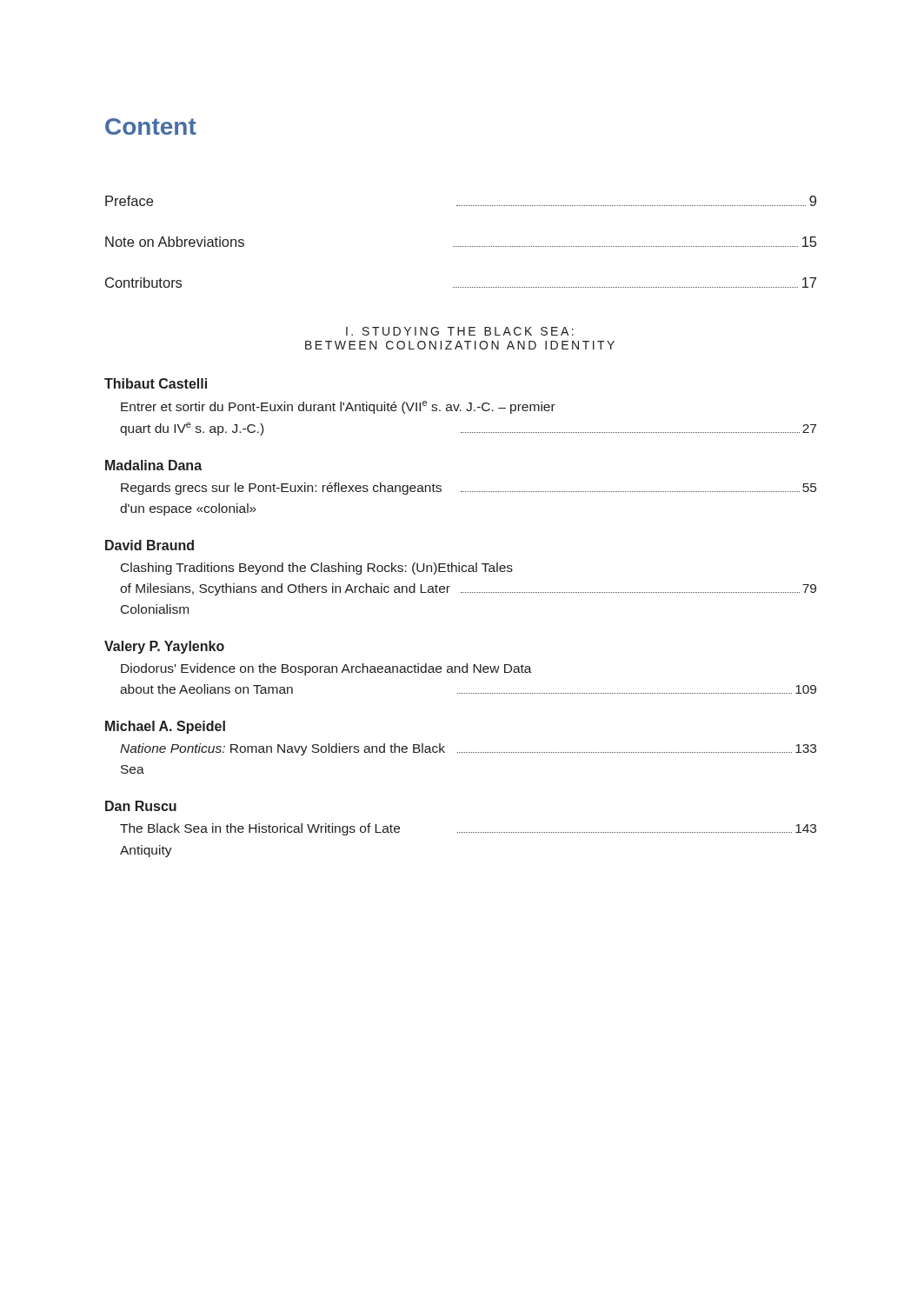The image size is (924, 1304).
Task: Find "Valery P. Yaylenko" on this page
Action: pos(164,647)
